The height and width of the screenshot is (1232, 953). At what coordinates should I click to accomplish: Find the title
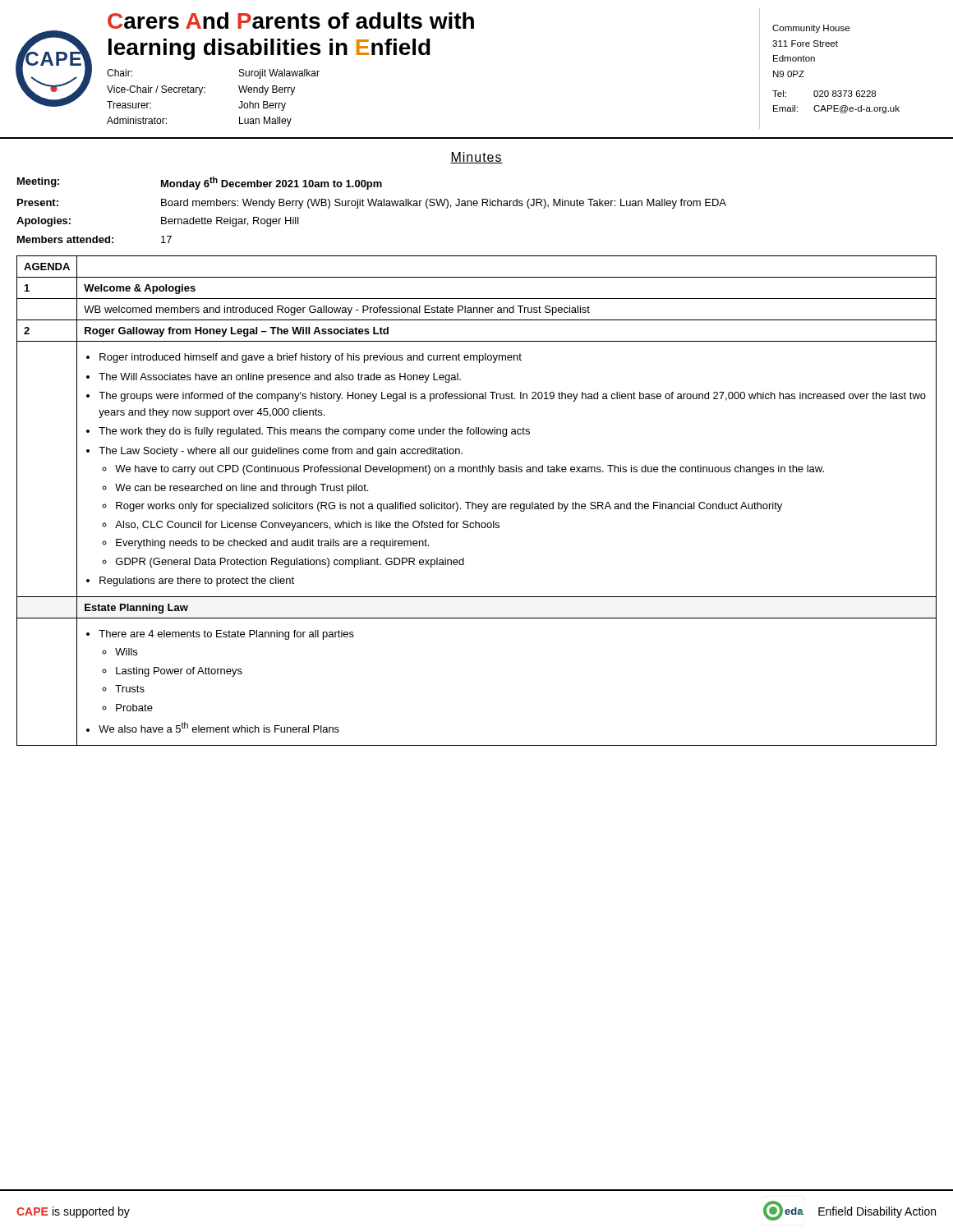[x=476, y=158]
